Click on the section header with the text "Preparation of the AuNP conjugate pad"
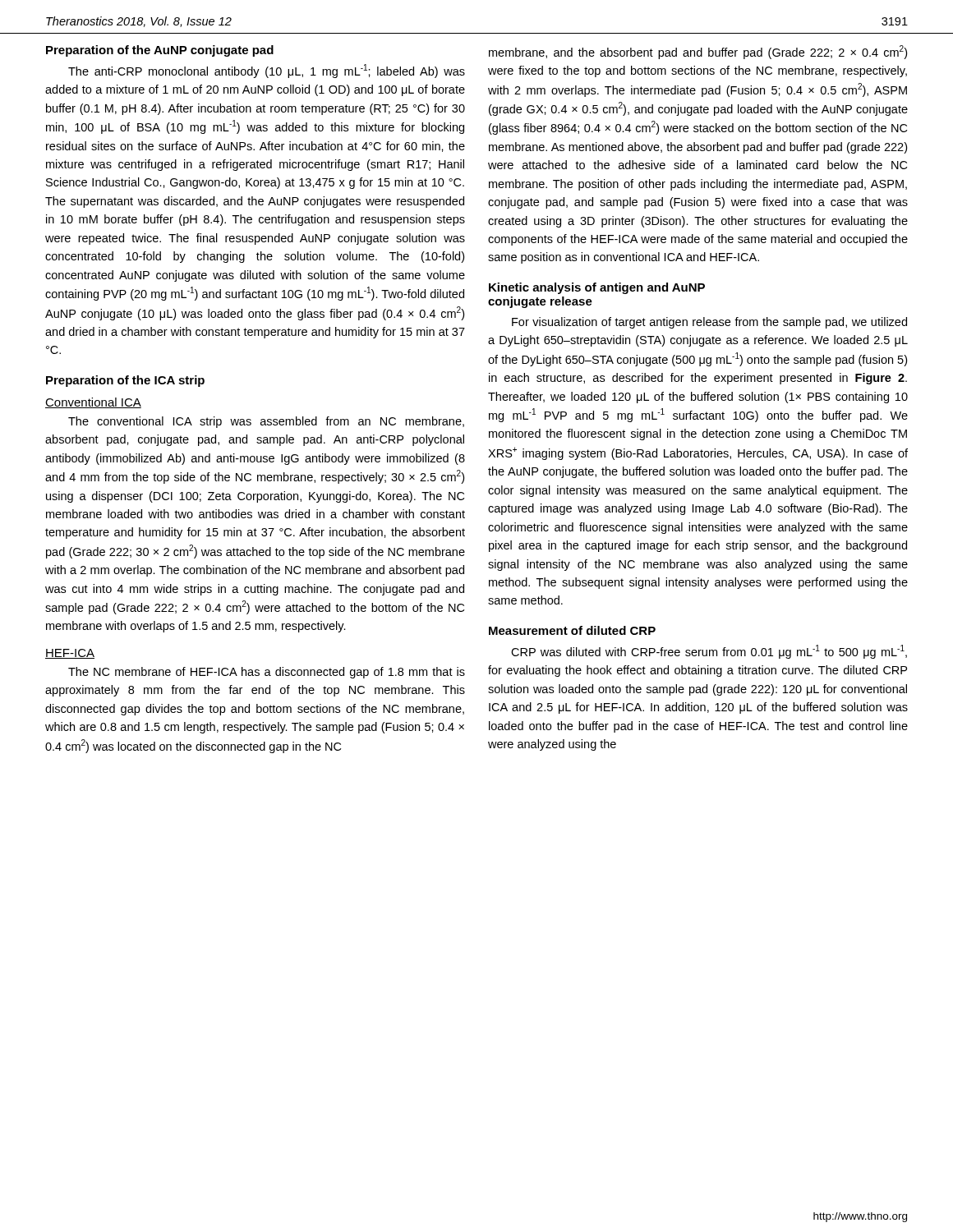This screenshot has width=953, height=1232. click(x=160, y=50)
